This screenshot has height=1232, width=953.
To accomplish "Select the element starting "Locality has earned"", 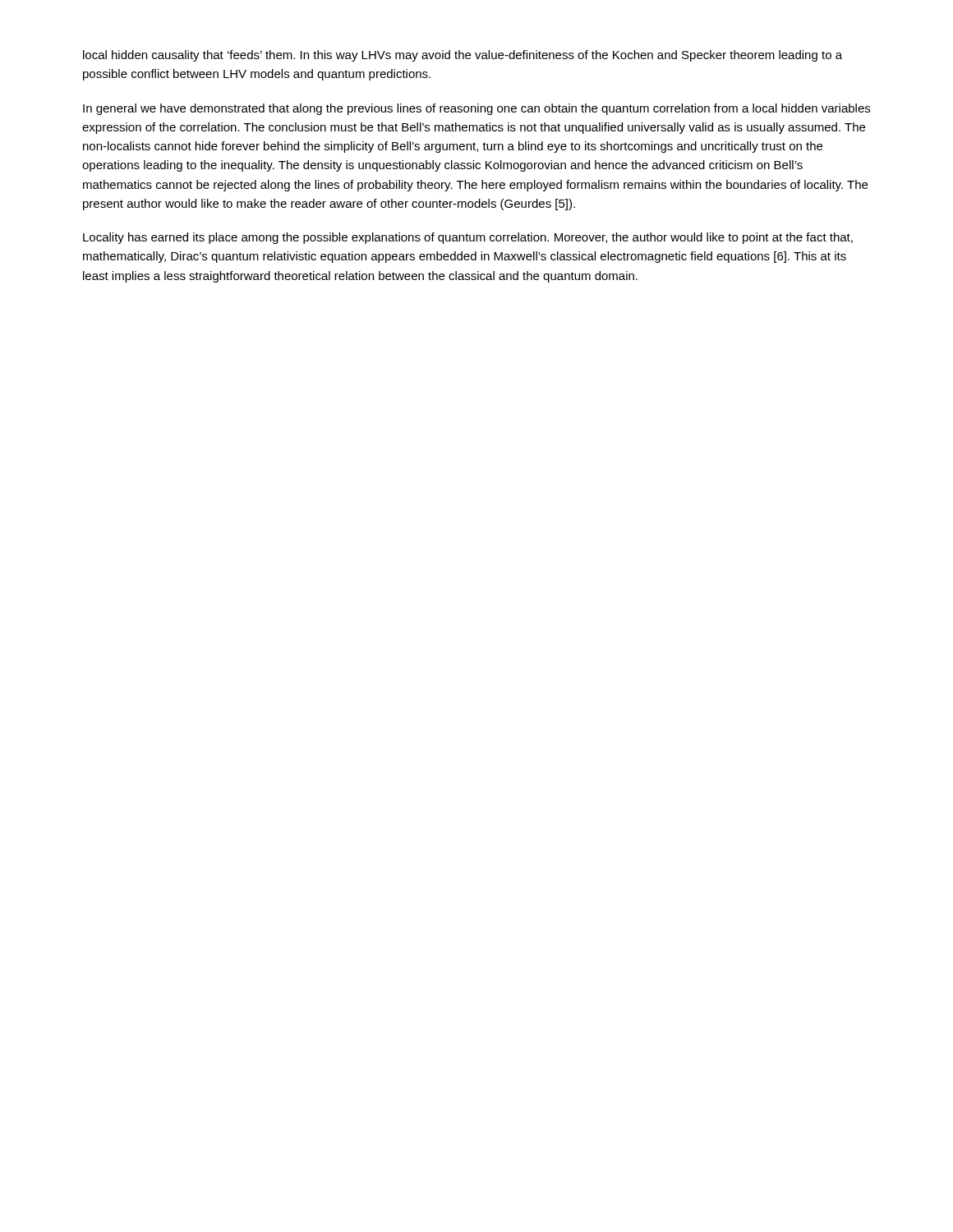I will 468,256.
